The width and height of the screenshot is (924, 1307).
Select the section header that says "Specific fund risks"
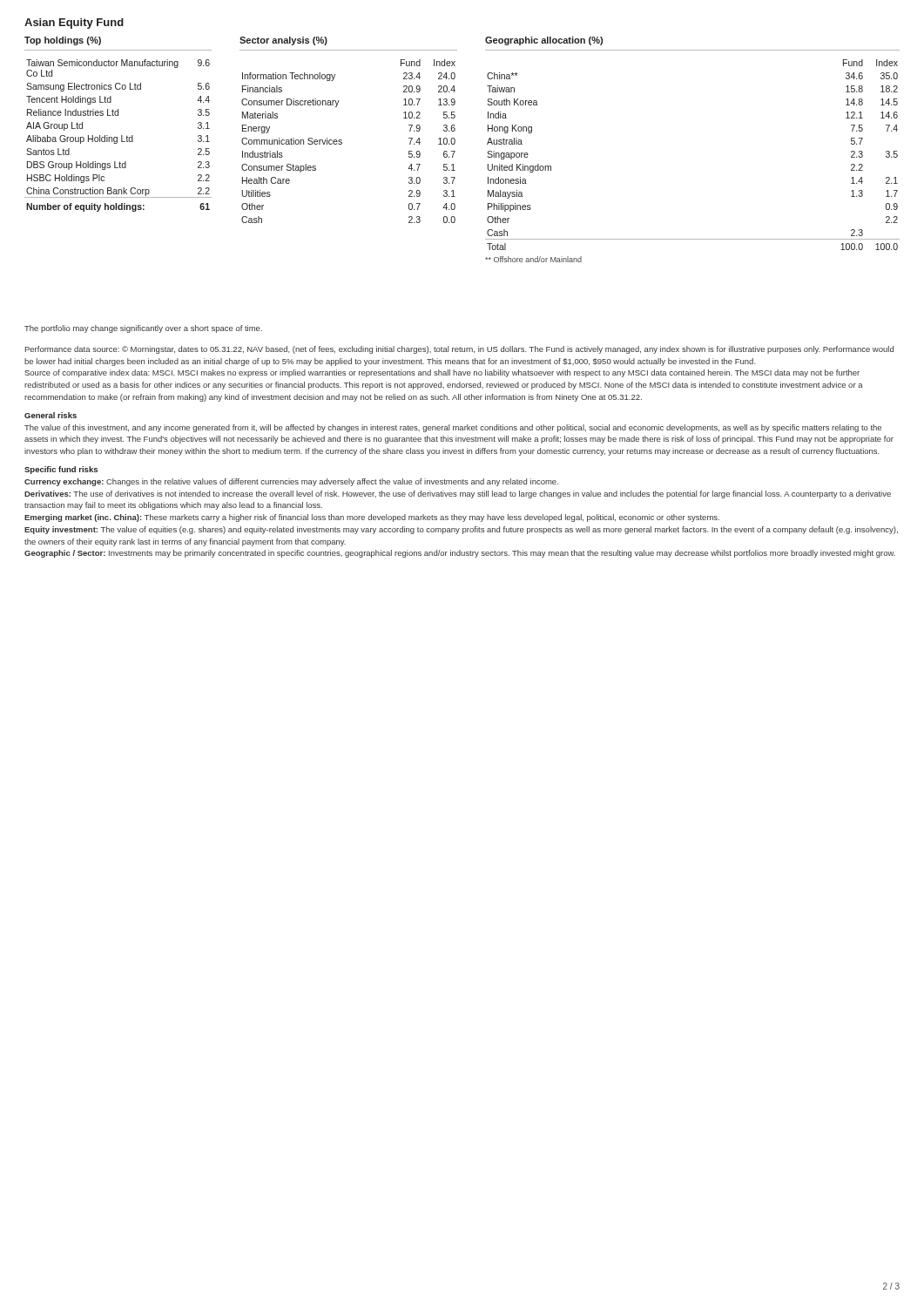[x=61, y=469]
